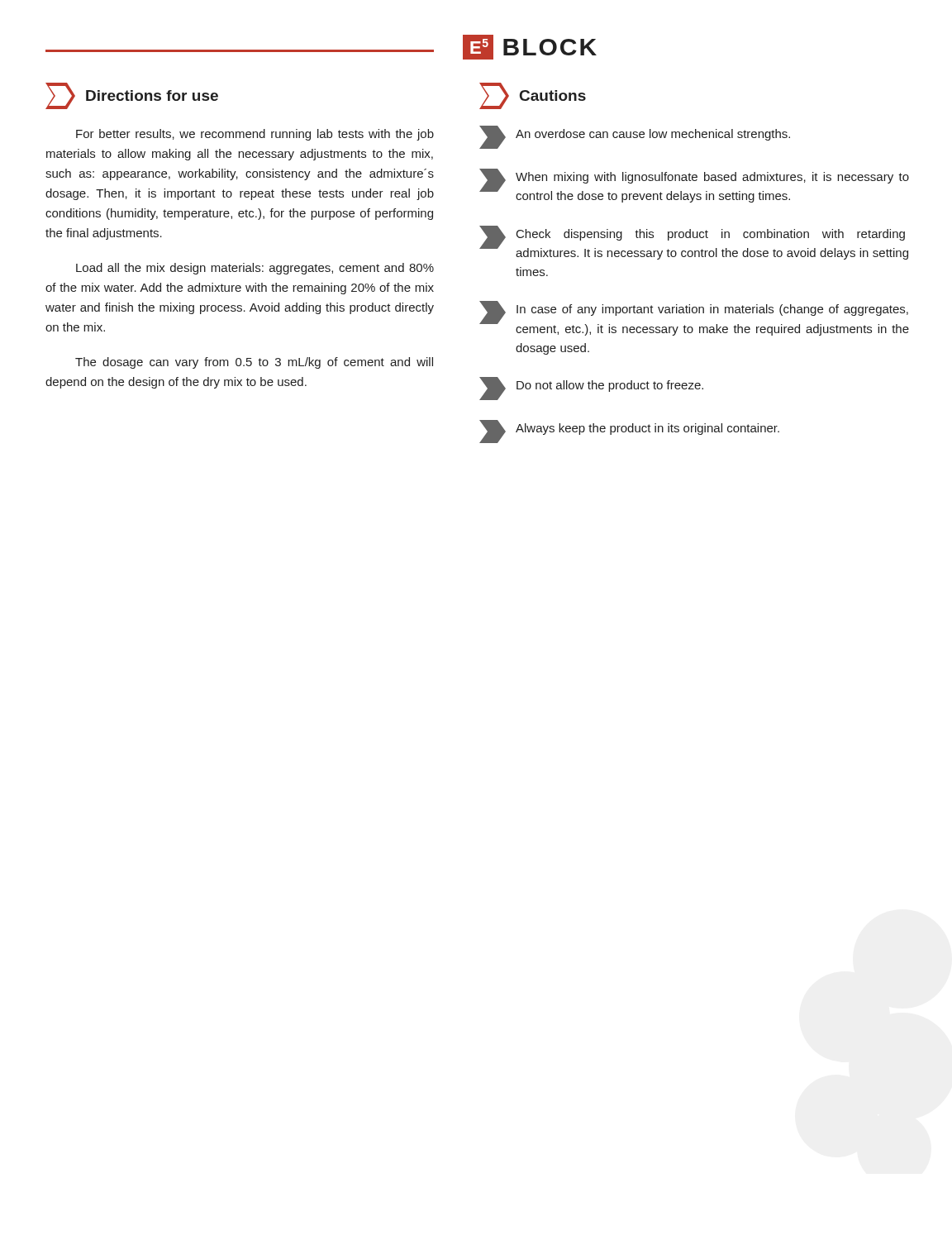Screen dimensions: 1240x952
Task: Find the text block containing "Load all the mix design materials: aggregates,"
Action: (x=240, y=297)
